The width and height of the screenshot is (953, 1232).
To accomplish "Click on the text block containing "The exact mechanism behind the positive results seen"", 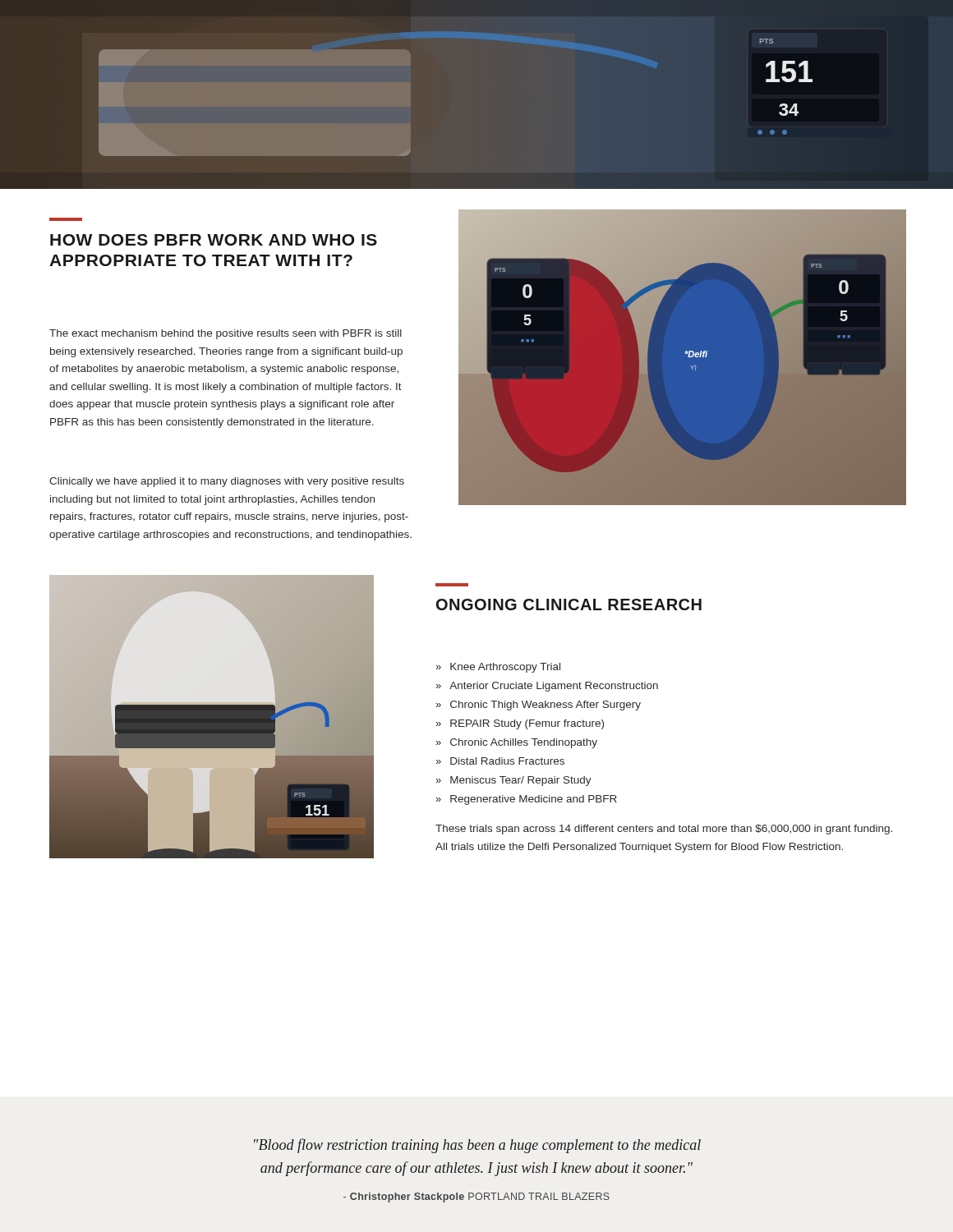I will coord(232,378).
